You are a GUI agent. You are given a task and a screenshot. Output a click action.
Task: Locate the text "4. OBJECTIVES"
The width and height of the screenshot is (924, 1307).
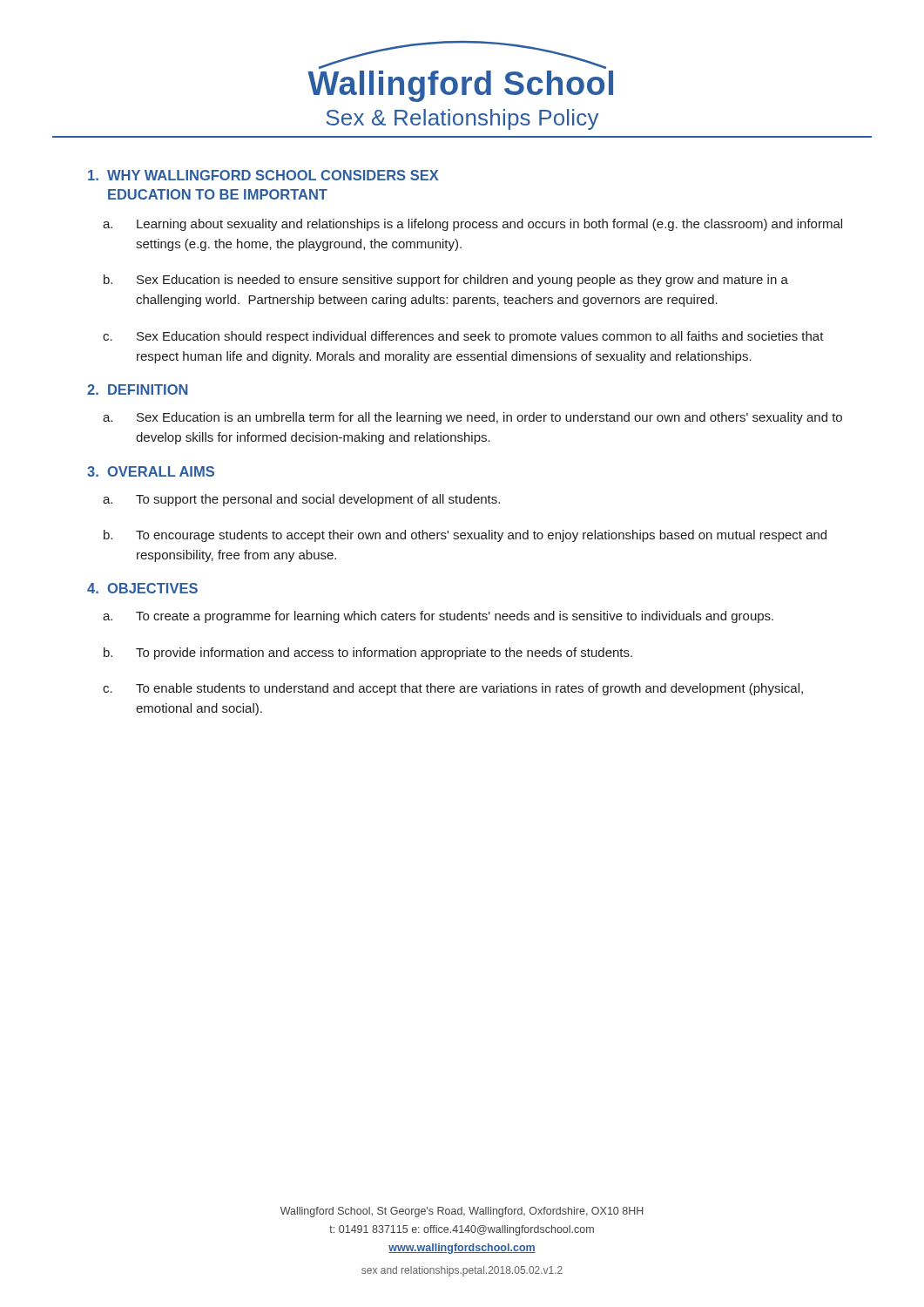point(143,588)
